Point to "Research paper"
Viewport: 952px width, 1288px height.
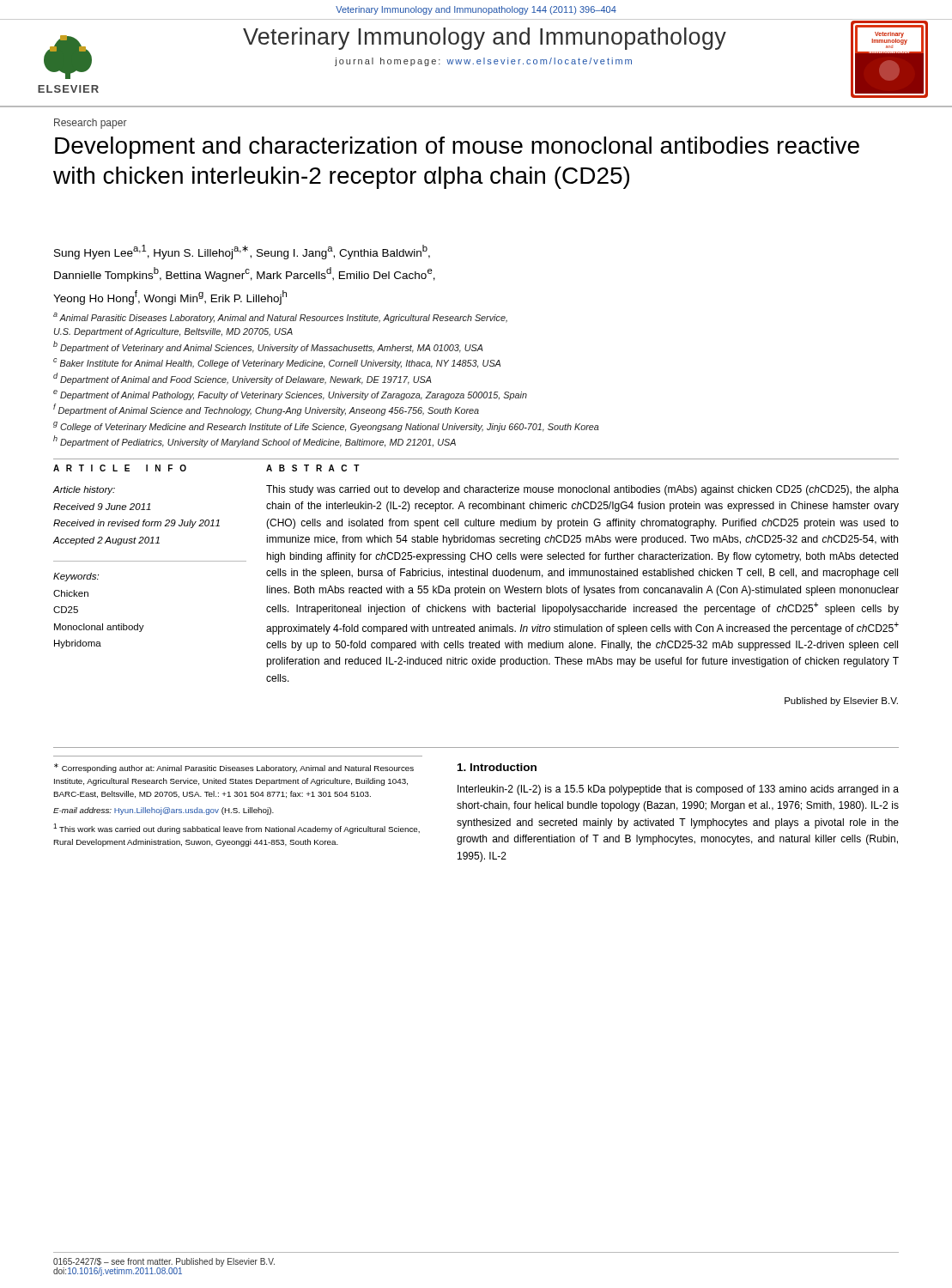pyautogui.click(x=90, y=123)
